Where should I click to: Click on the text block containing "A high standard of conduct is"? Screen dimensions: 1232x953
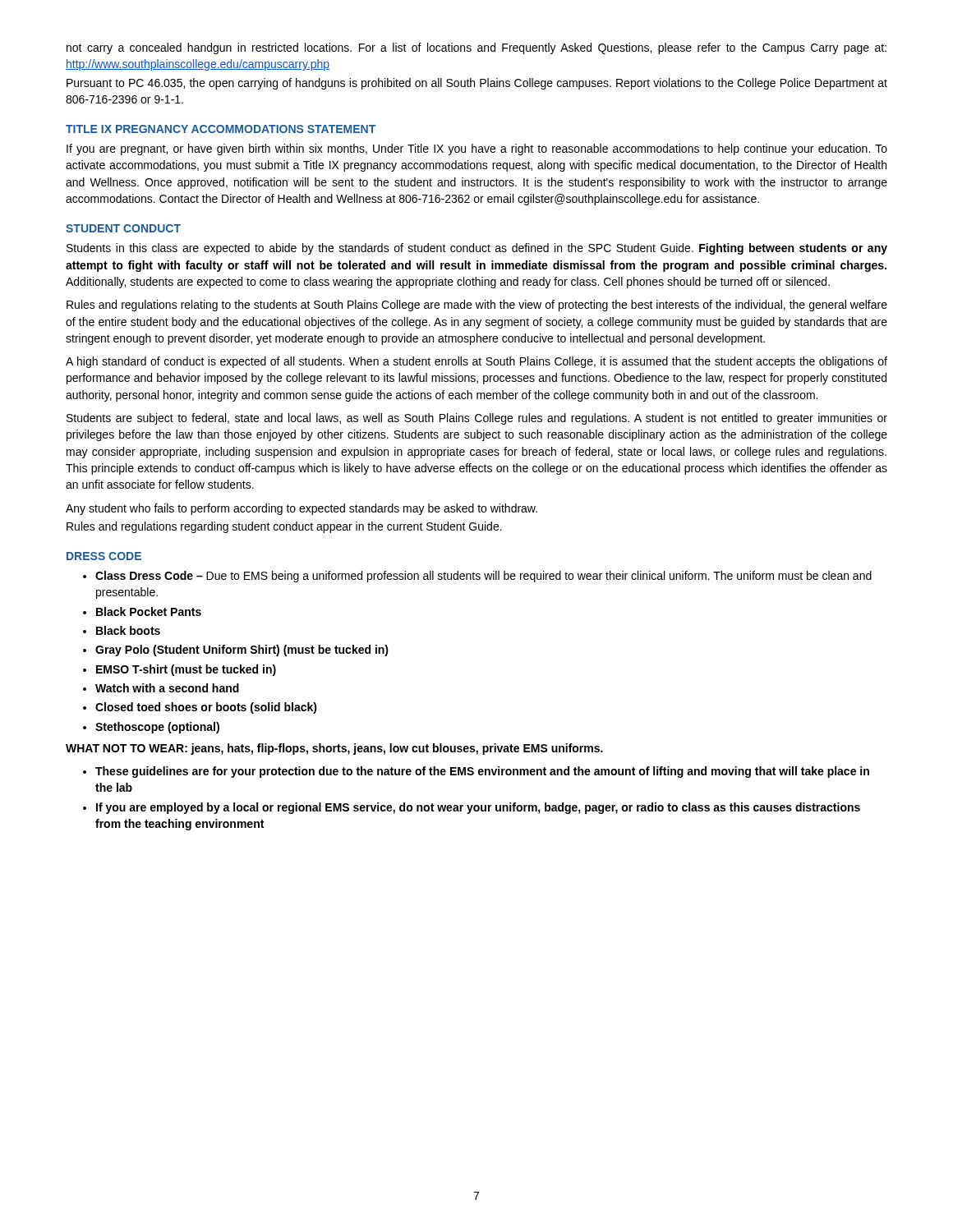tap(476, 378)
